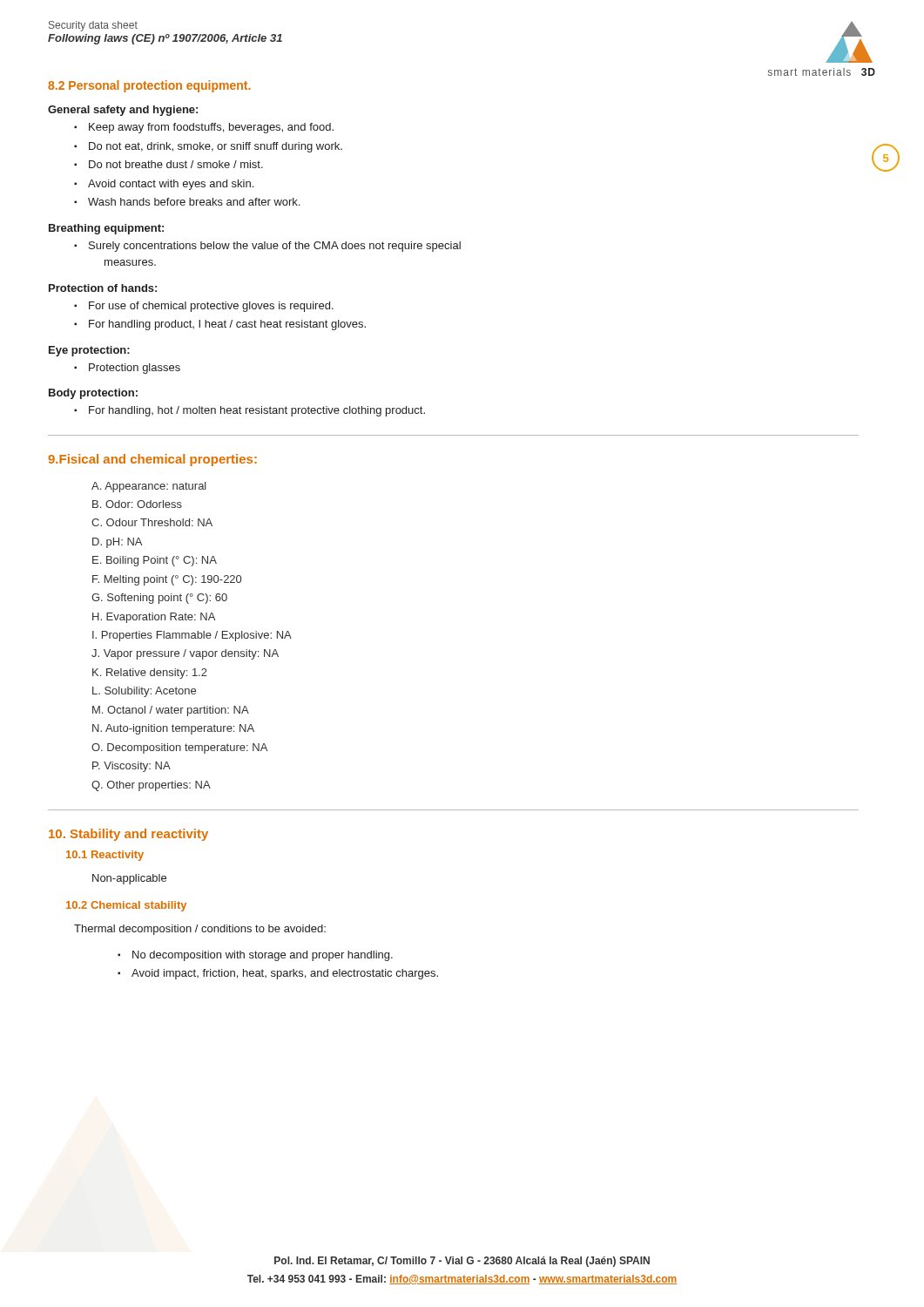Where does it say "H. Evaporation Rate: NA"?
Viewport: 924px width, 1307px height.
pos(153,616)
